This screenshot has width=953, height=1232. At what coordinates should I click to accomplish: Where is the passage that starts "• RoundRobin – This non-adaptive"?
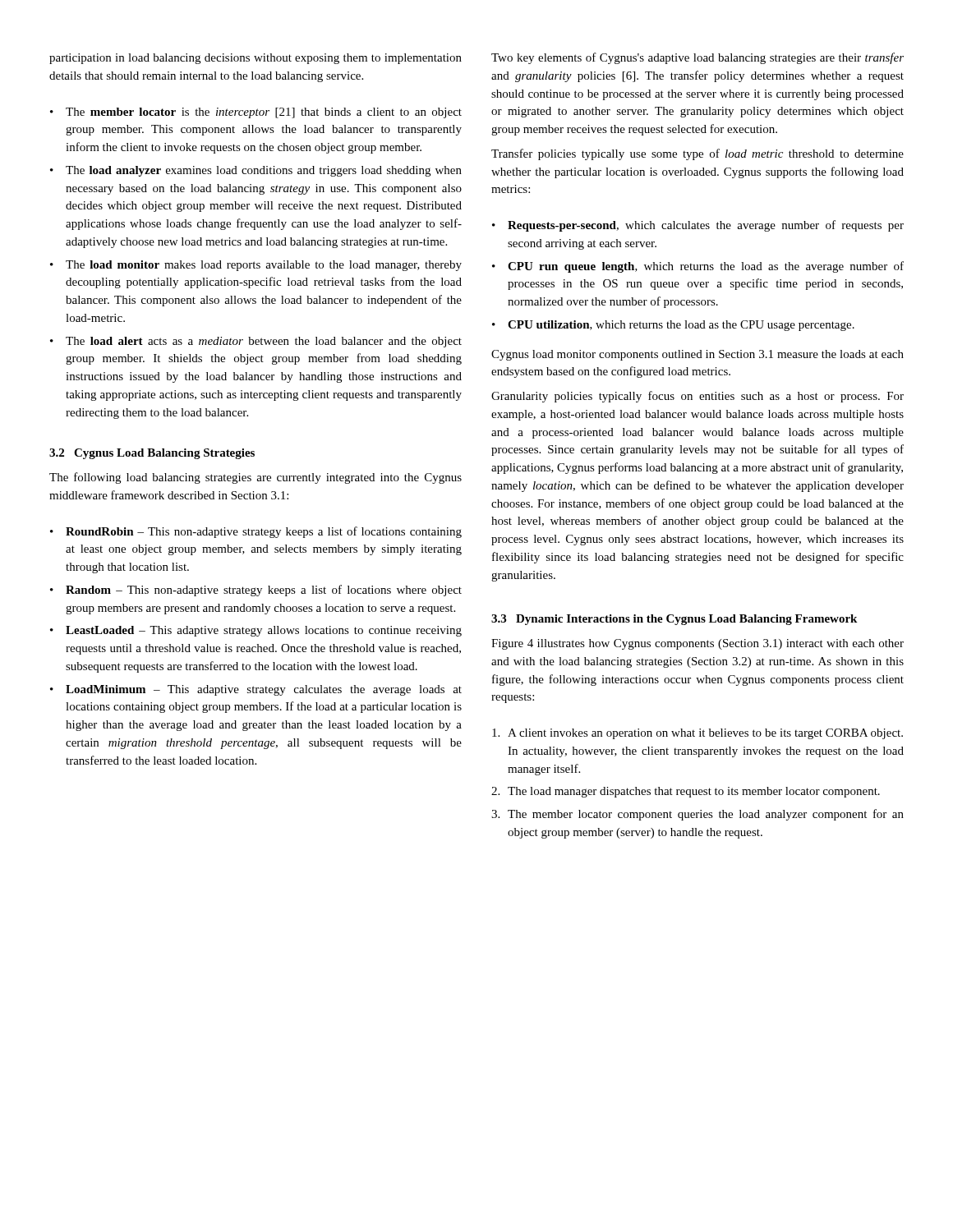pos(255,550)
